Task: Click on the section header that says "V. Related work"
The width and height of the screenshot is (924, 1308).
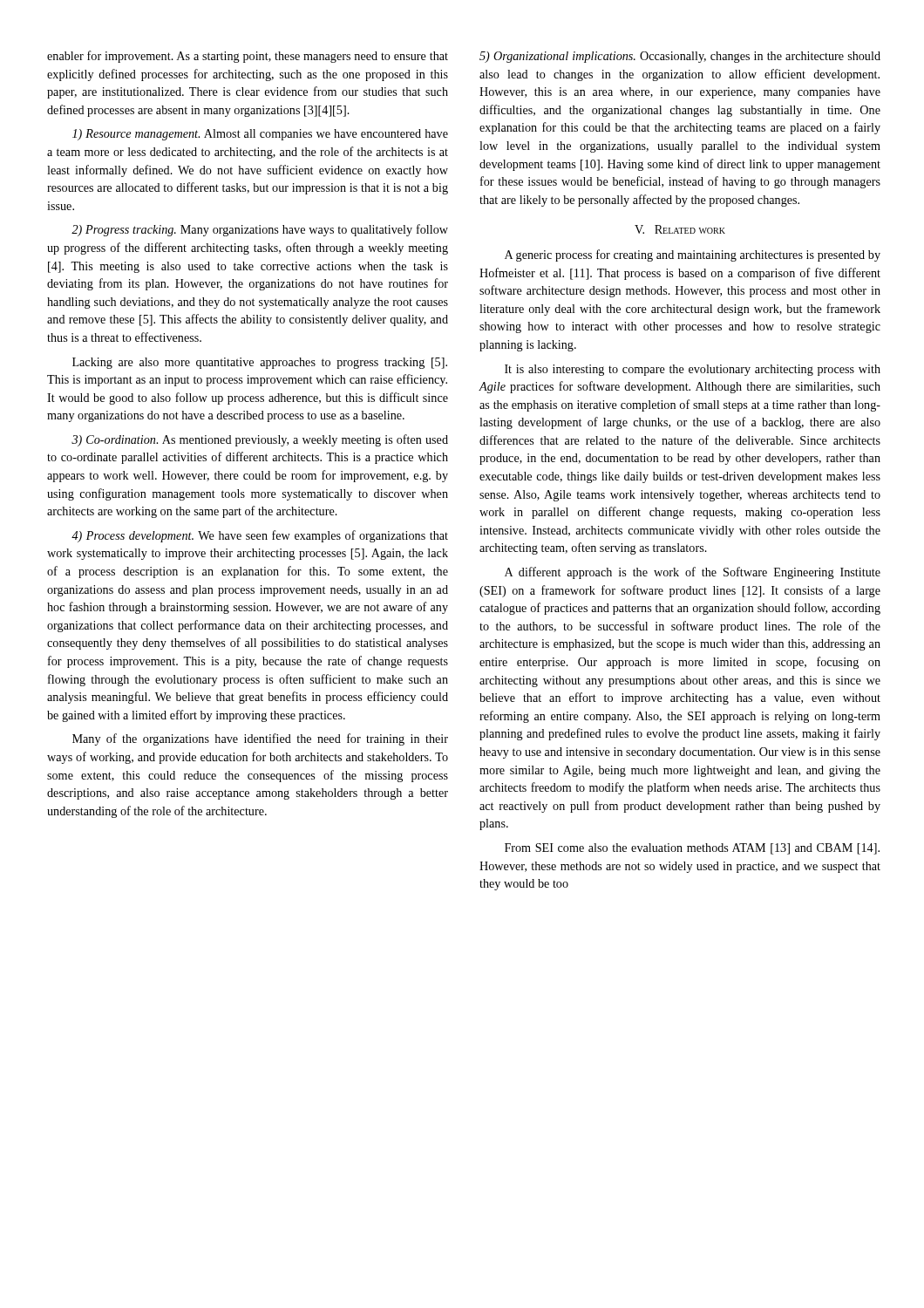Action: click(680, 230)
